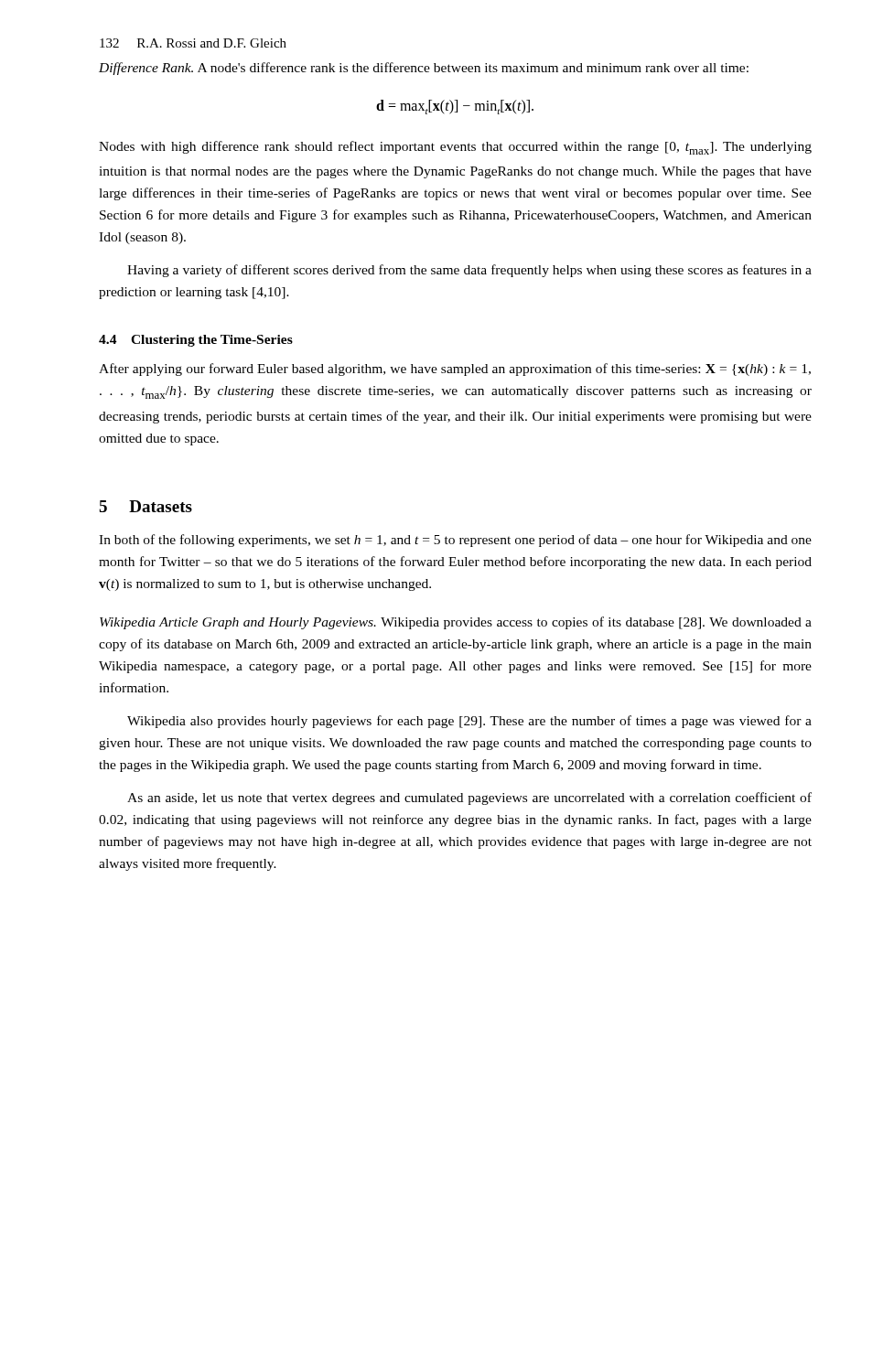Find "d = maxt[x(t)] − mint[x(t)]." on this page
This screenshot has width=894, height=1372.
tap(455, 107)
